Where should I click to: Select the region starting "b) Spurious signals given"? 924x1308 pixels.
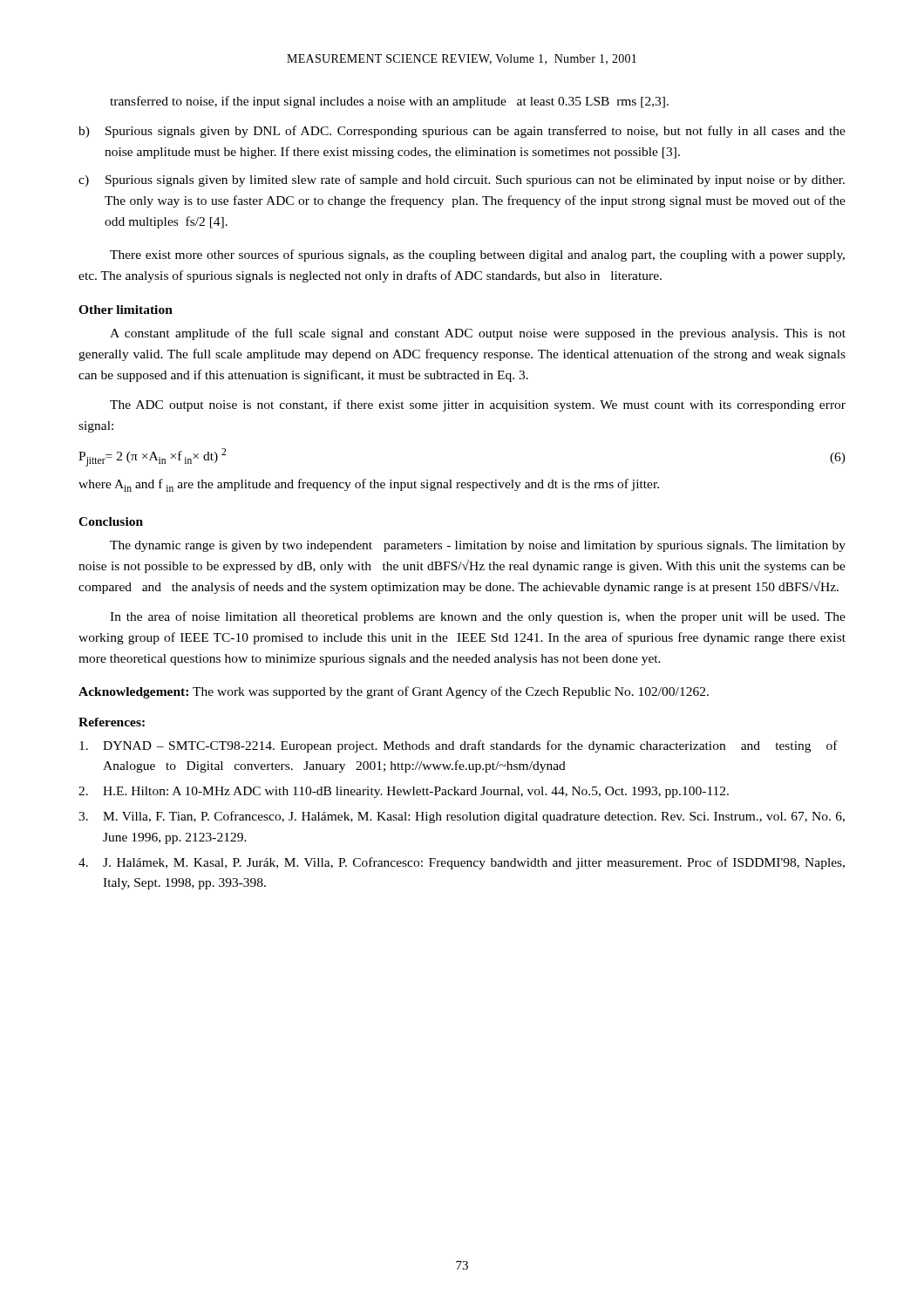(x=462, y=141)
